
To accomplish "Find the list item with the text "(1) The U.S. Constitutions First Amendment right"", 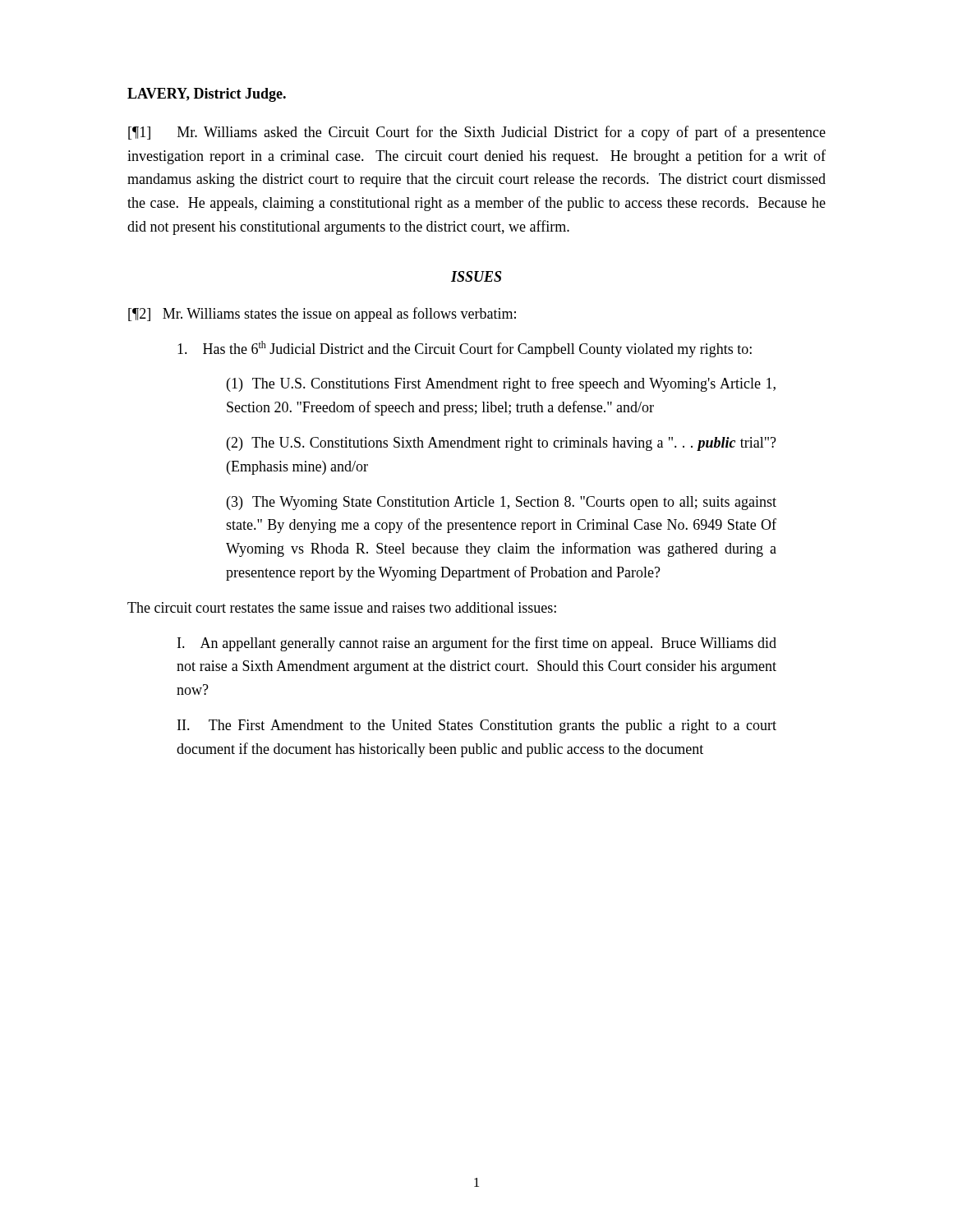I will point(501,396).
